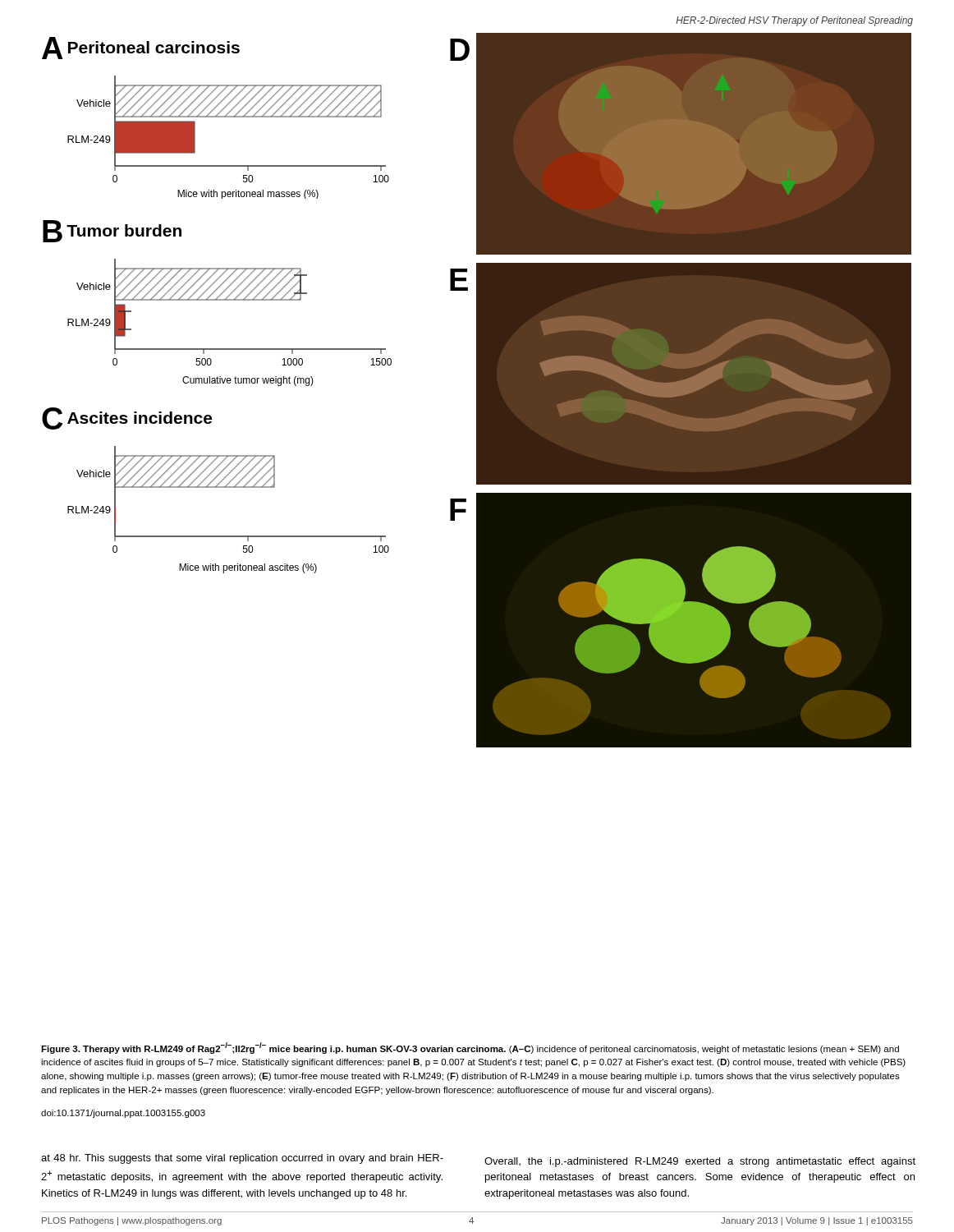Where is the passage that starts "at 48 hr. This"?
954x1232 pixels.
click(x=242, y=1175)
